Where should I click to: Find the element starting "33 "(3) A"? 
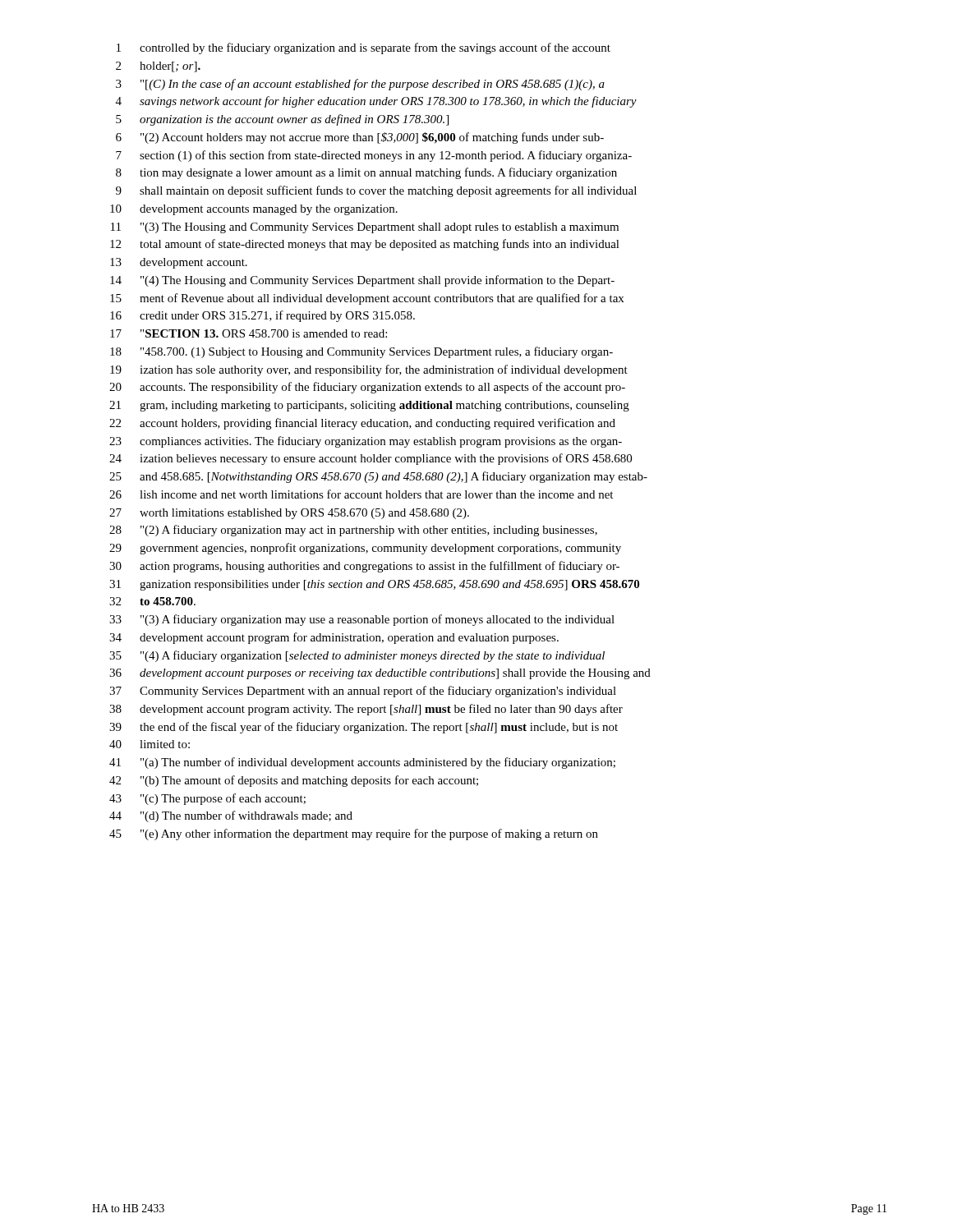click(490, 620)
